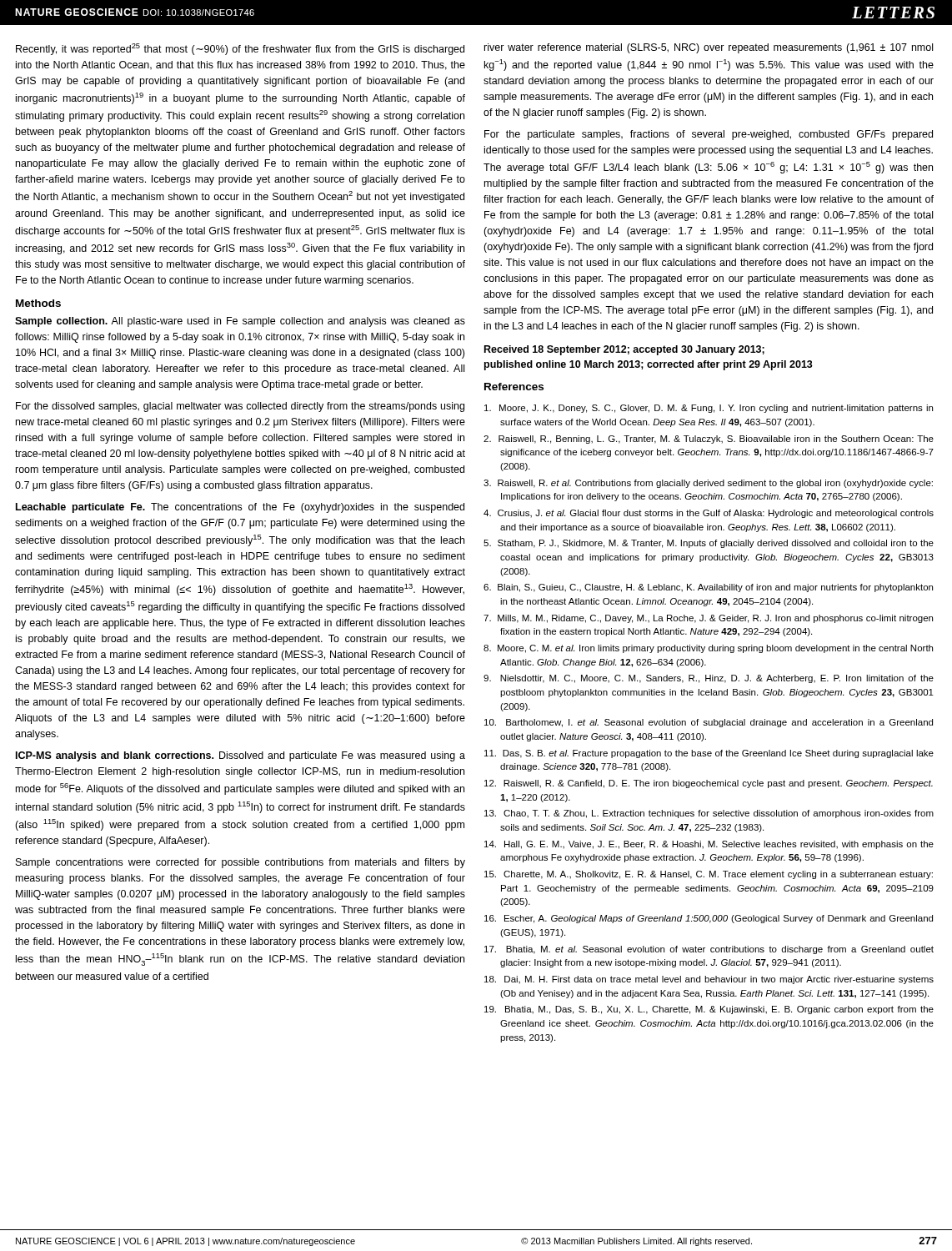Find the block on this page that starts "8. Moore, C. M. et"
The image size is (952, 1251).
[x=709, y=655]
